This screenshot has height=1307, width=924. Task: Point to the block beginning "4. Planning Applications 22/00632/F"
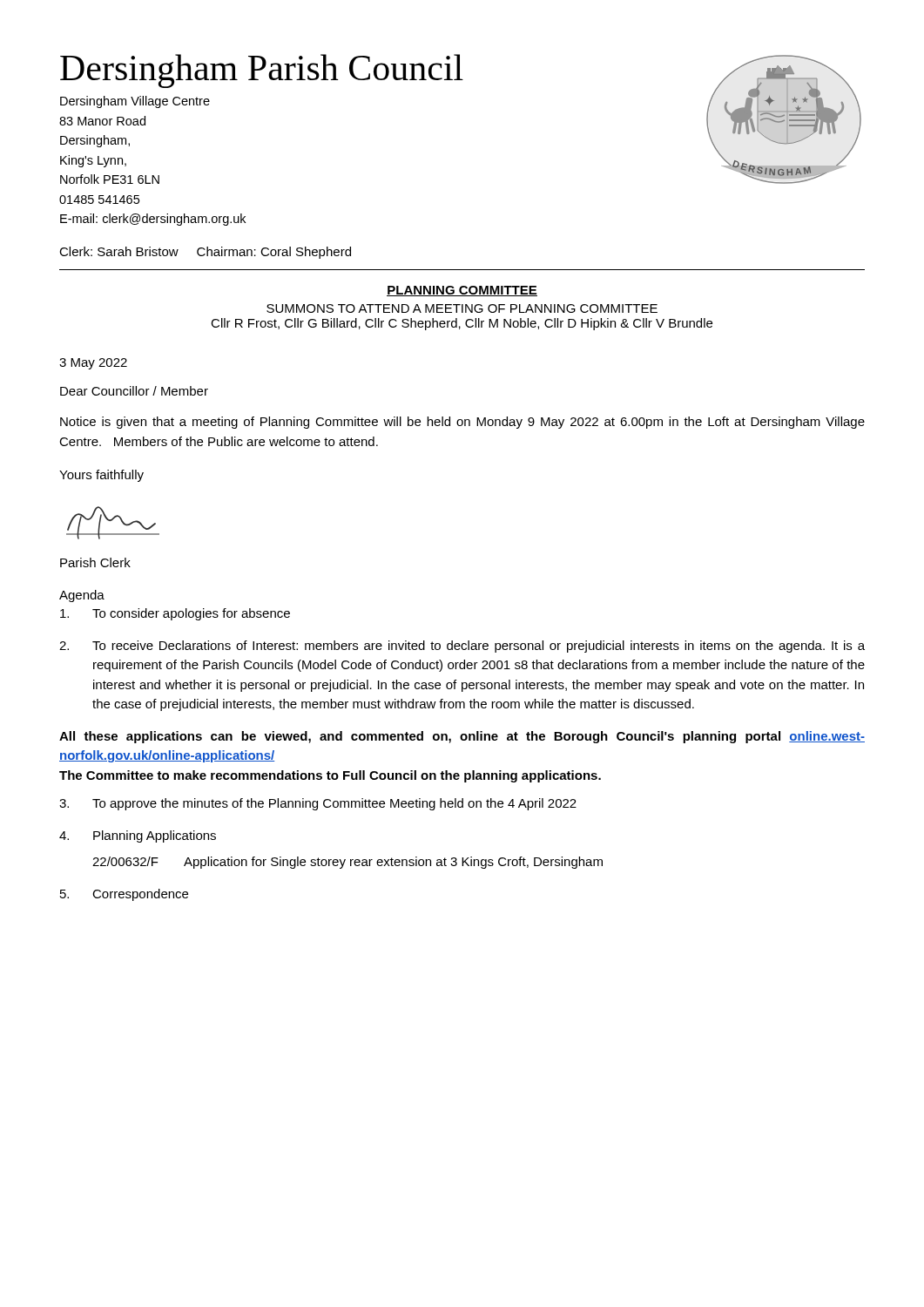click(x=462, y=849)
